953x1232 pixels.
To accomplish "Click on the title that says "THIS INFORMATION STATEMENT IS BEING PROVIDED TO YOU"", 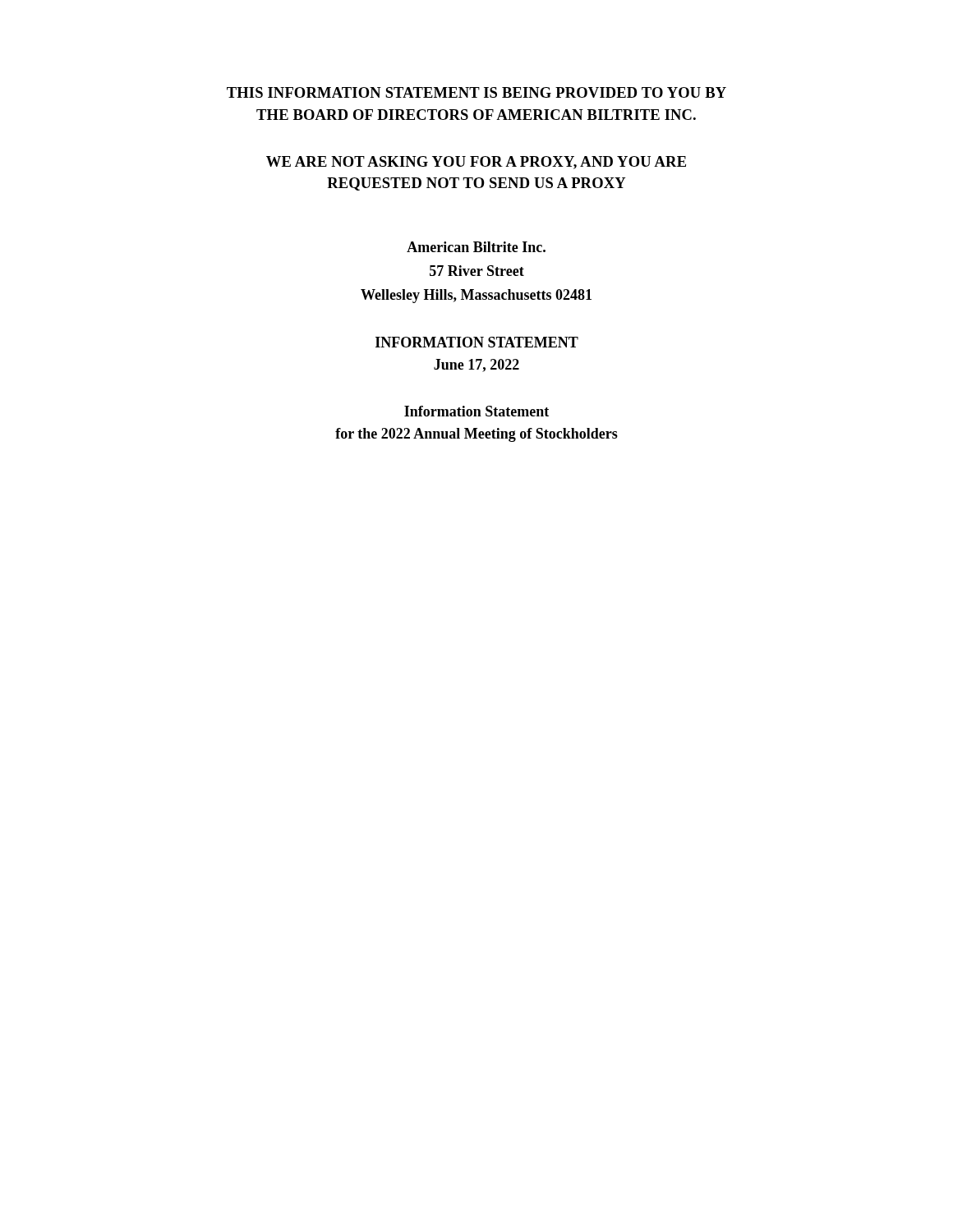I will (476, 104).
